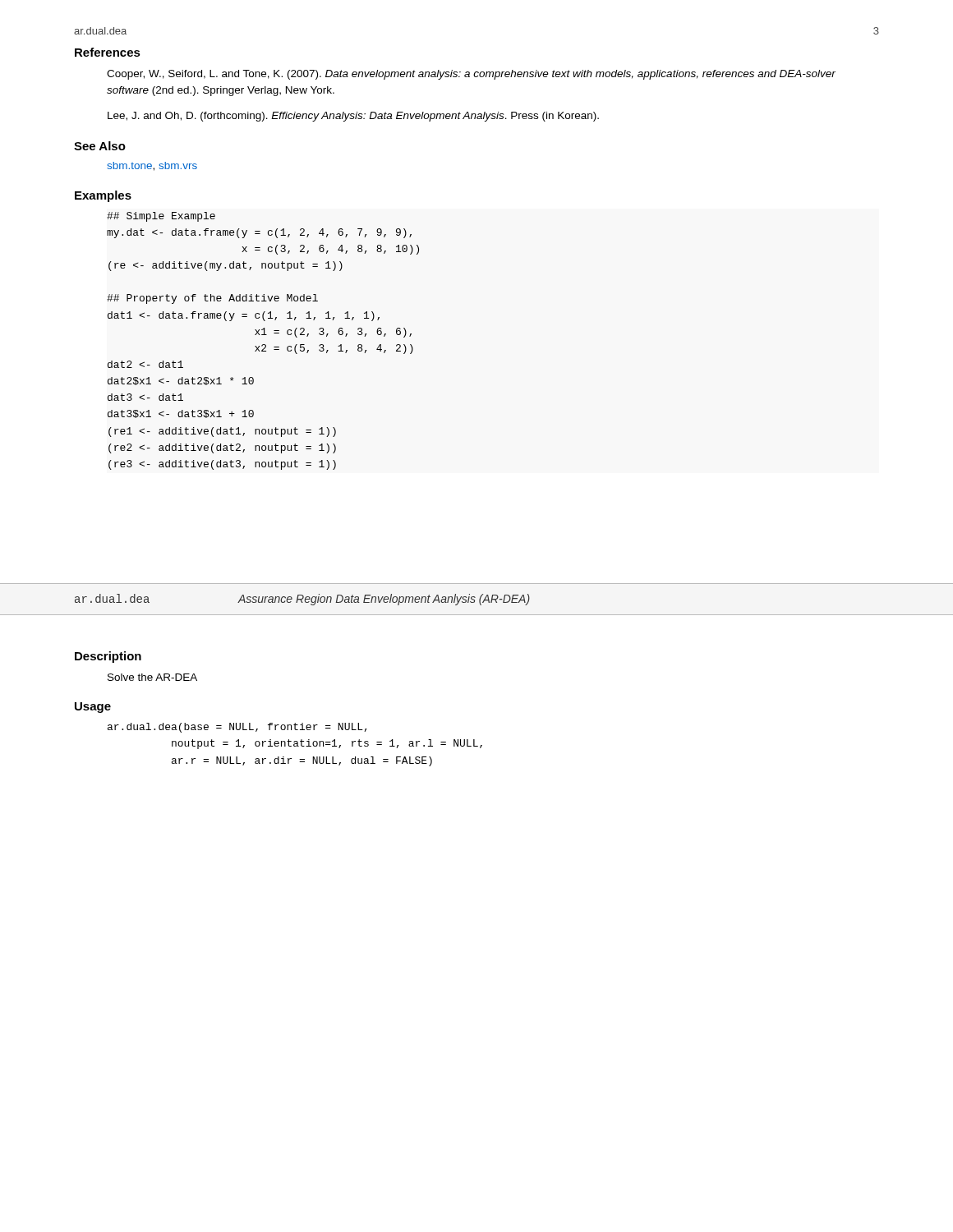Click on the section header with the text "See Also"
953x1232 pixels.
(100, 146)
